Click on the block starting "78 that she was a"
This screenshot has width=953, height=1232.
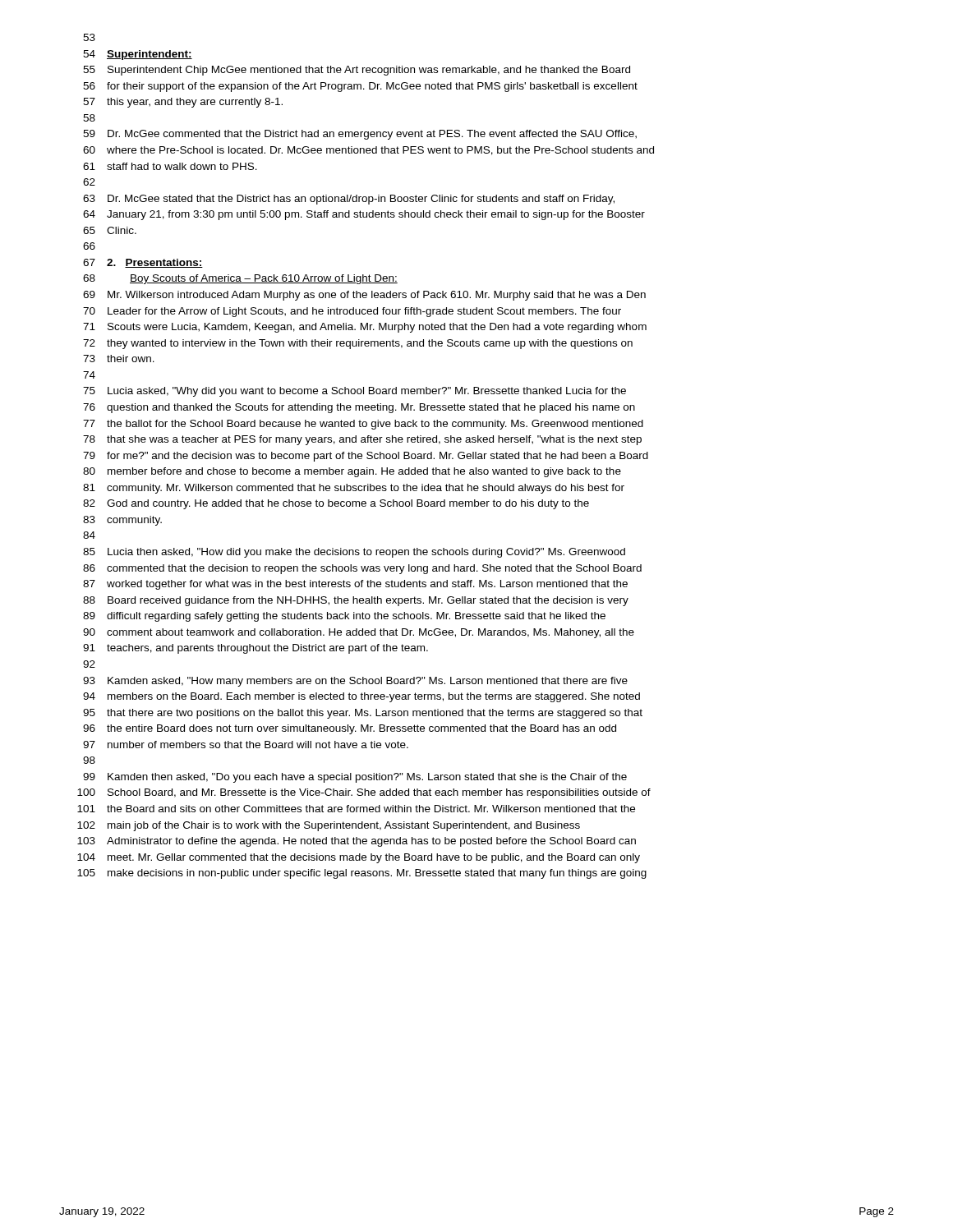476,439
